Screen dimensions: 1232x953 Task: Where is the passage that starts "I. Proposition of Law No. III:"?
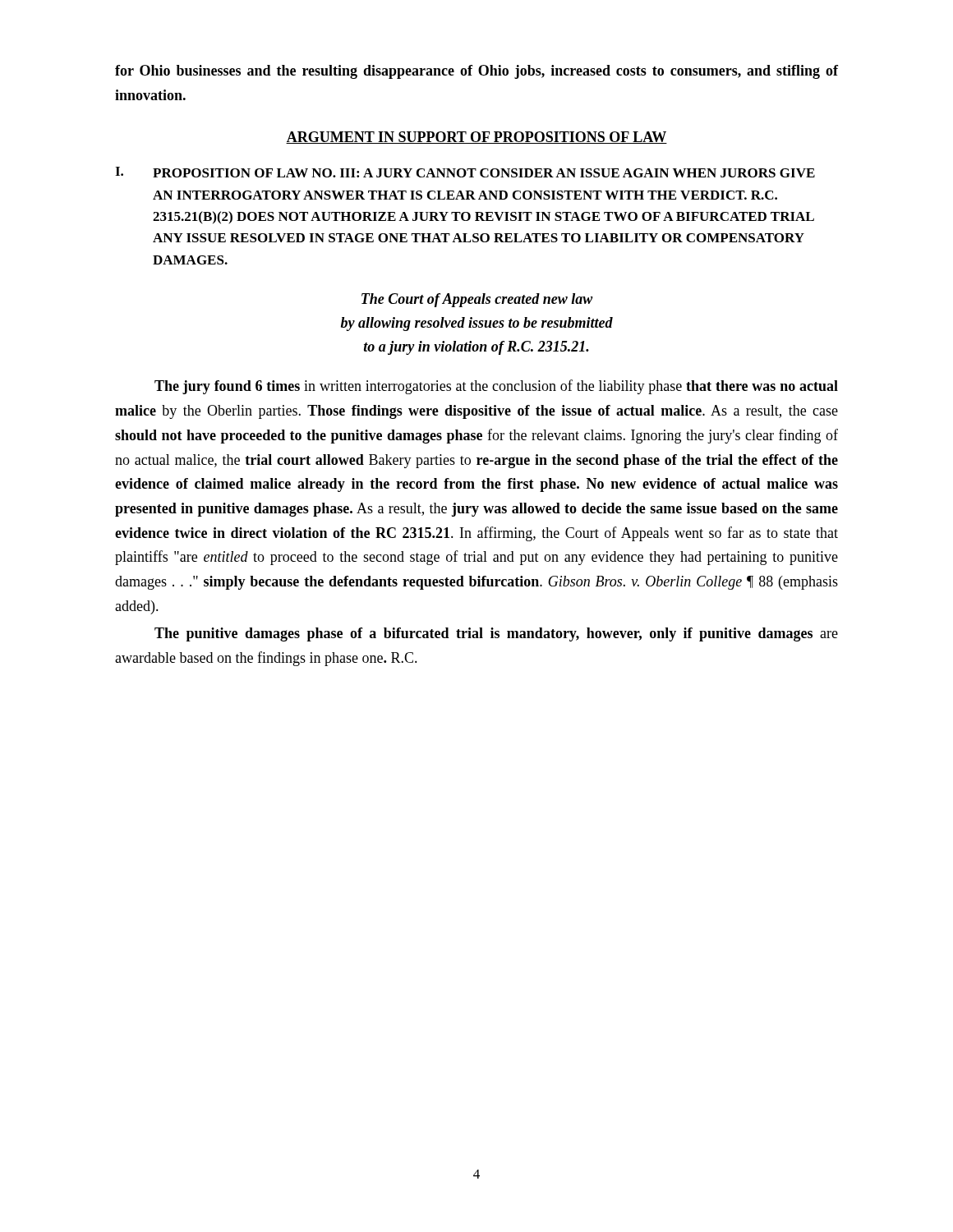(x=476, y=217)
